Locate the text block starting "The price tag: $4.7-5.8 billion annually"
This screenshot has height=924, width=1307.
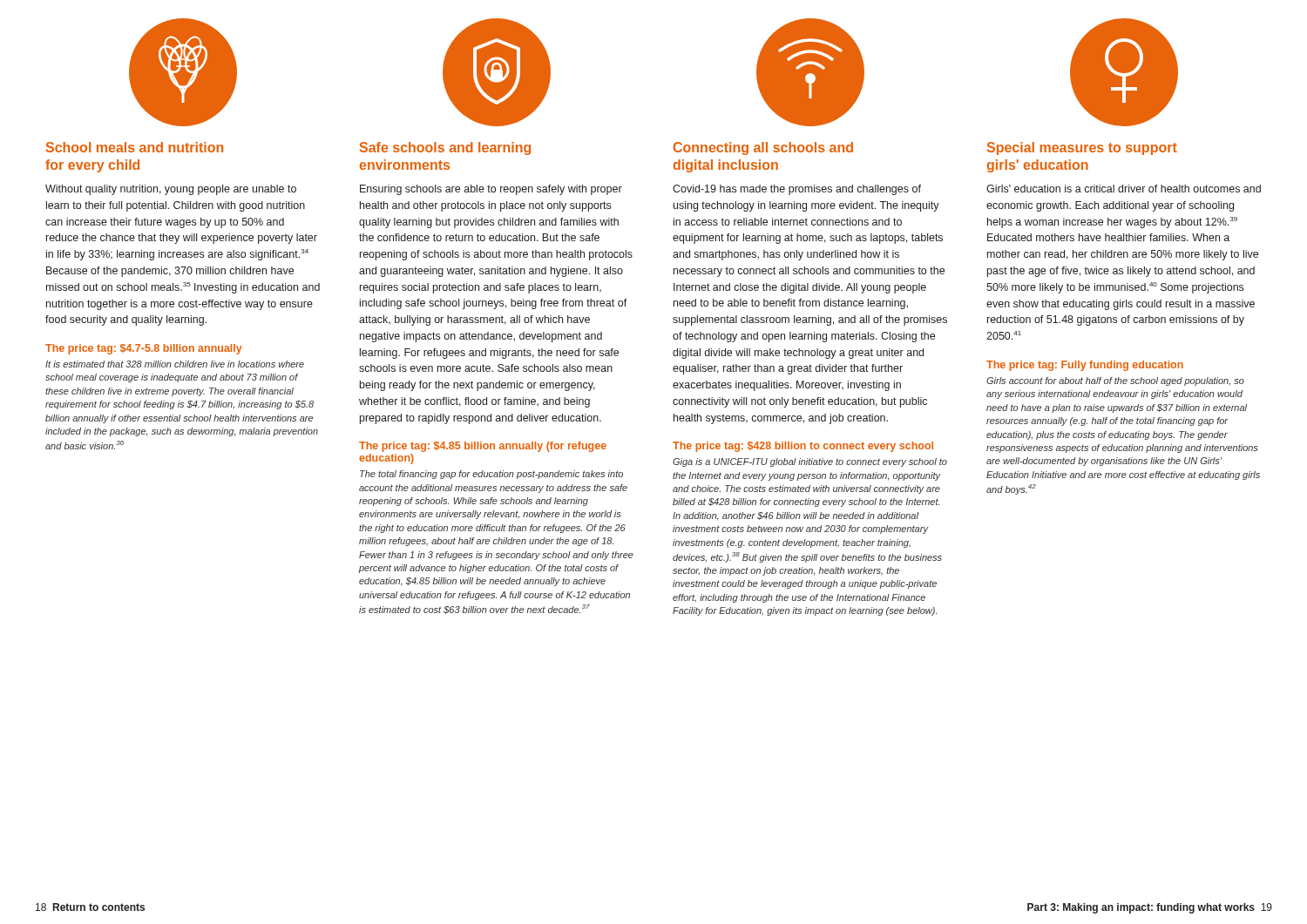(x=144, y=348)
